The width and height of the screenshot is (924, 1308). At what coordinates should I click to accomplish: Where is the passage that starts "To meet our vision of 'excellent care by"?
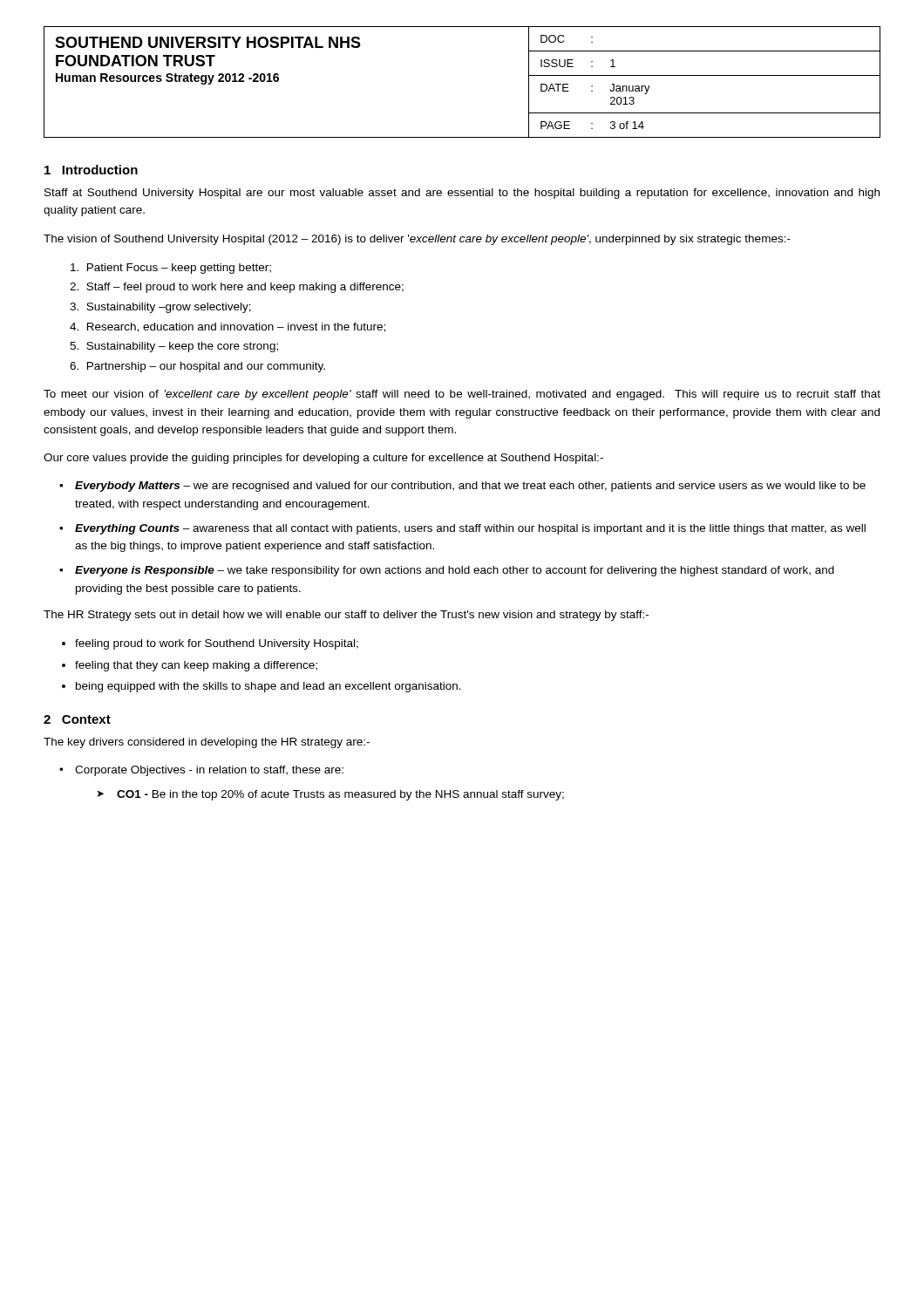click(x=462, y=412)
